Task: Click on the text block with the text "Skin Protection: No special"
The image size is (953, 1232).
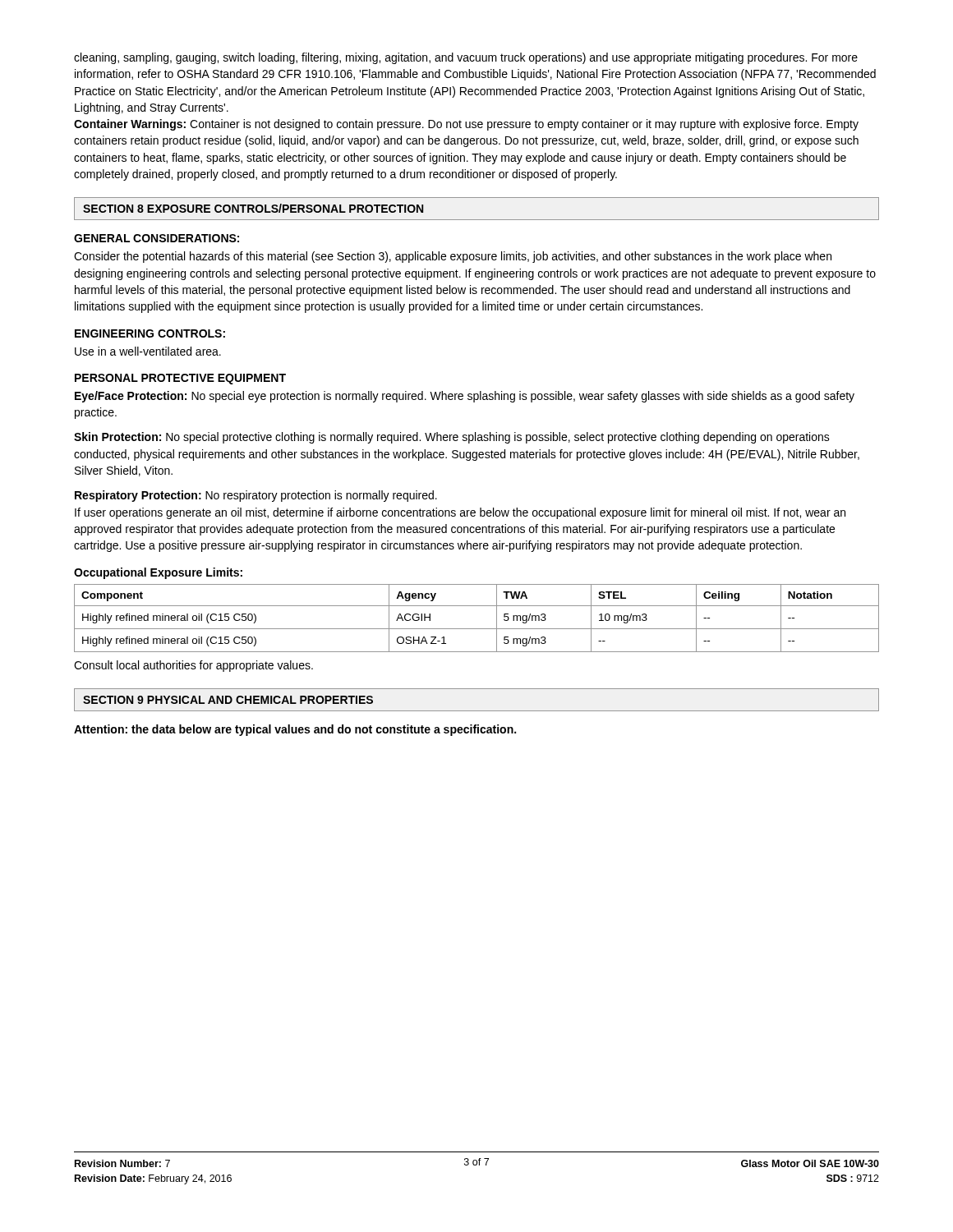Action: tap(467, 454)
